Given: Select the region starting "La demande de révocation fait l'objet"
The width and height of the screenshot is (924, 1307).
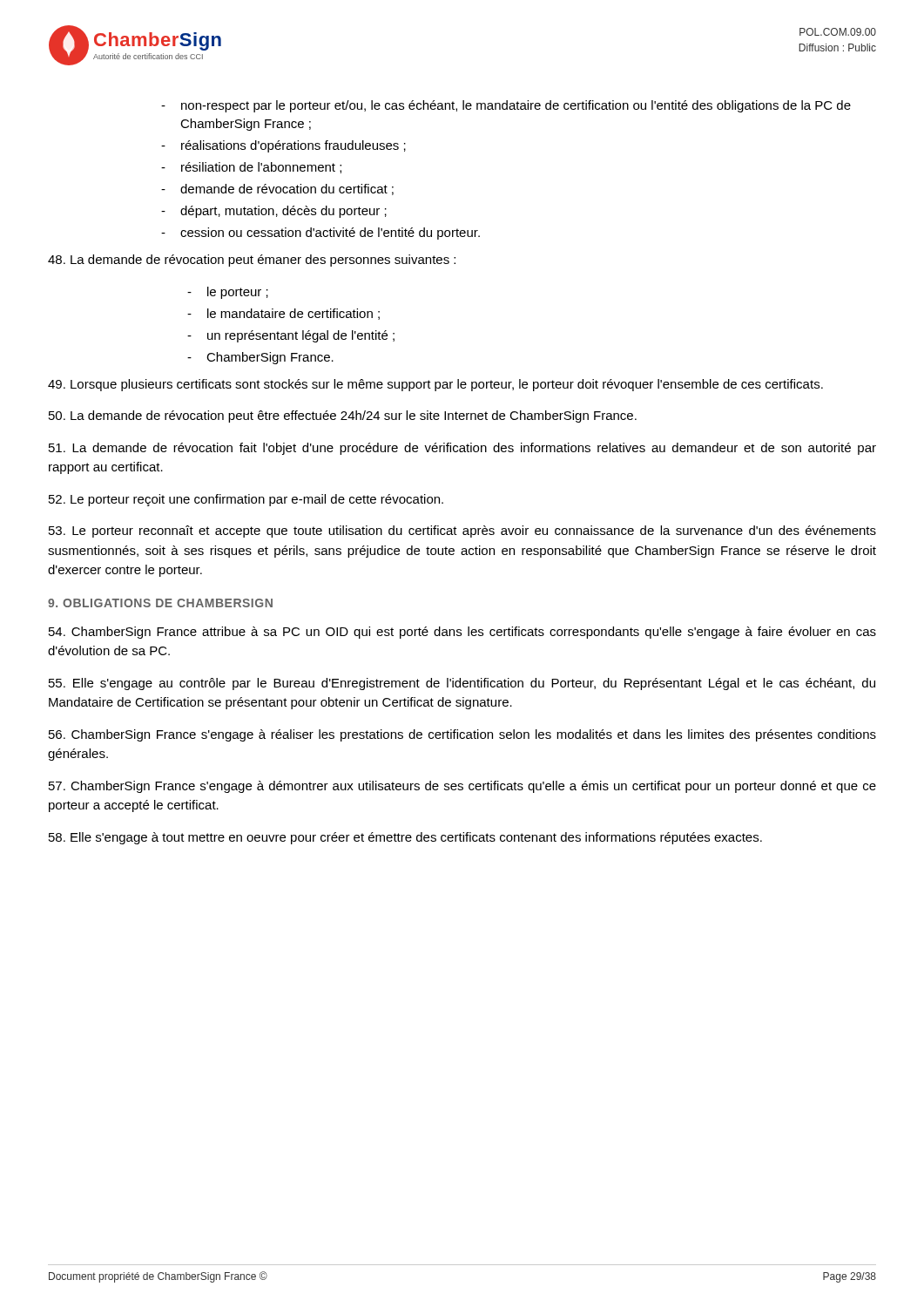Looking at the screenshot, I should pos(462,457).
